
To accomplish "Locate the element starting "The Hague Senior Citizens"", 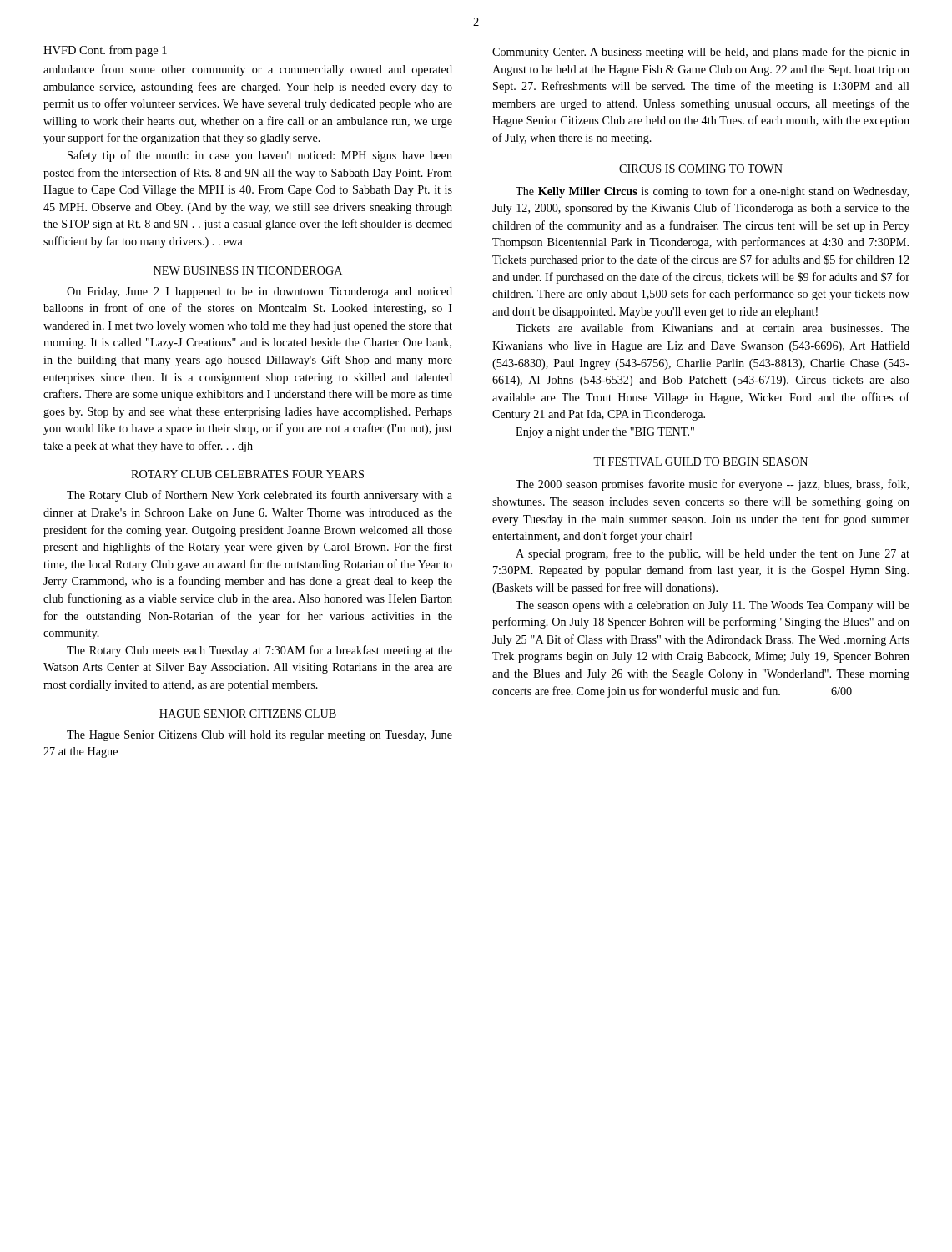I will tap(248, 743).
